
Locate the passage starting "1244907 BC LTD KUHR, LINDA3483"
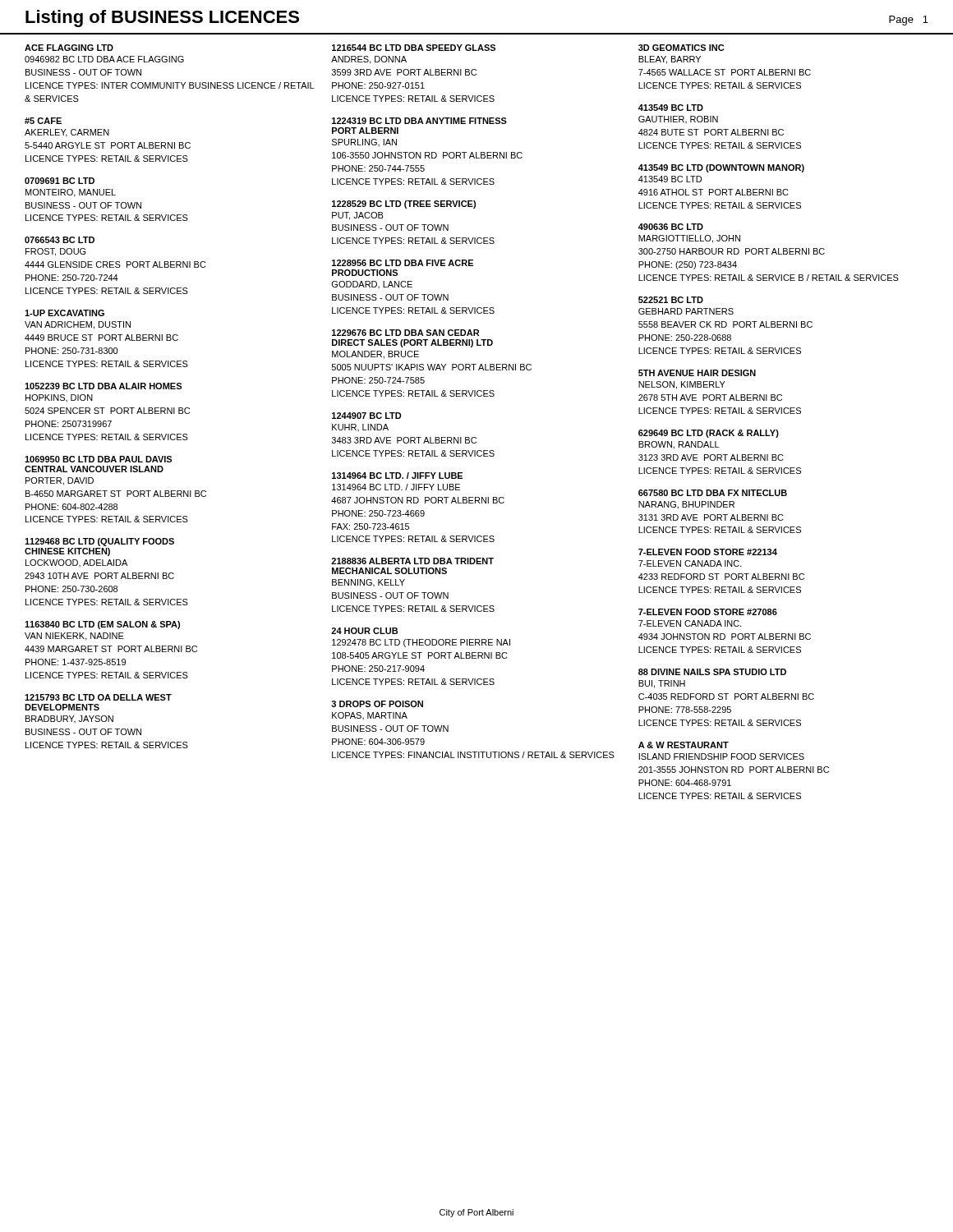pyautogui.click(x=476, y=436)
